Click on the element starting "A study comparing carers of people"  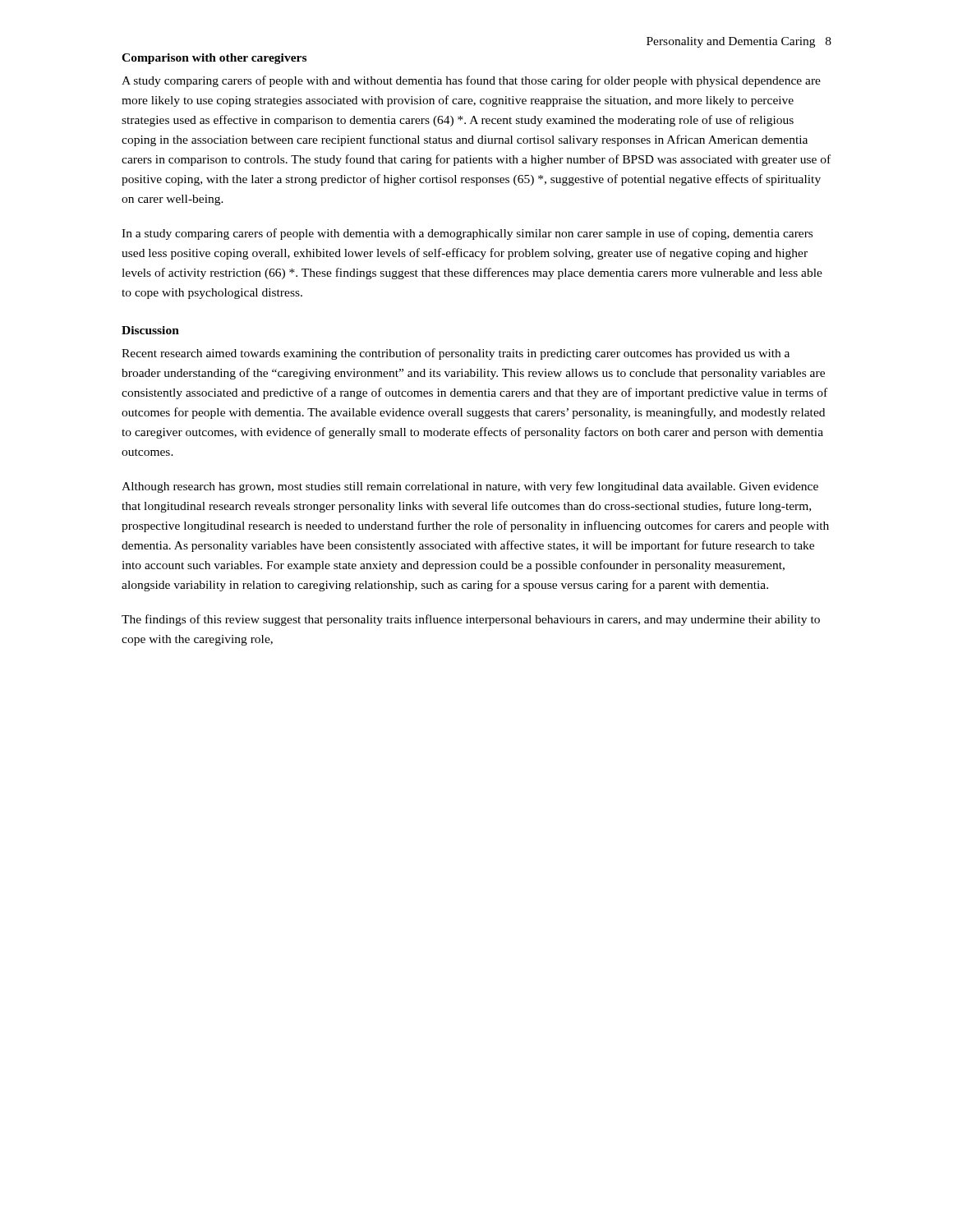[x=476, y=139]
